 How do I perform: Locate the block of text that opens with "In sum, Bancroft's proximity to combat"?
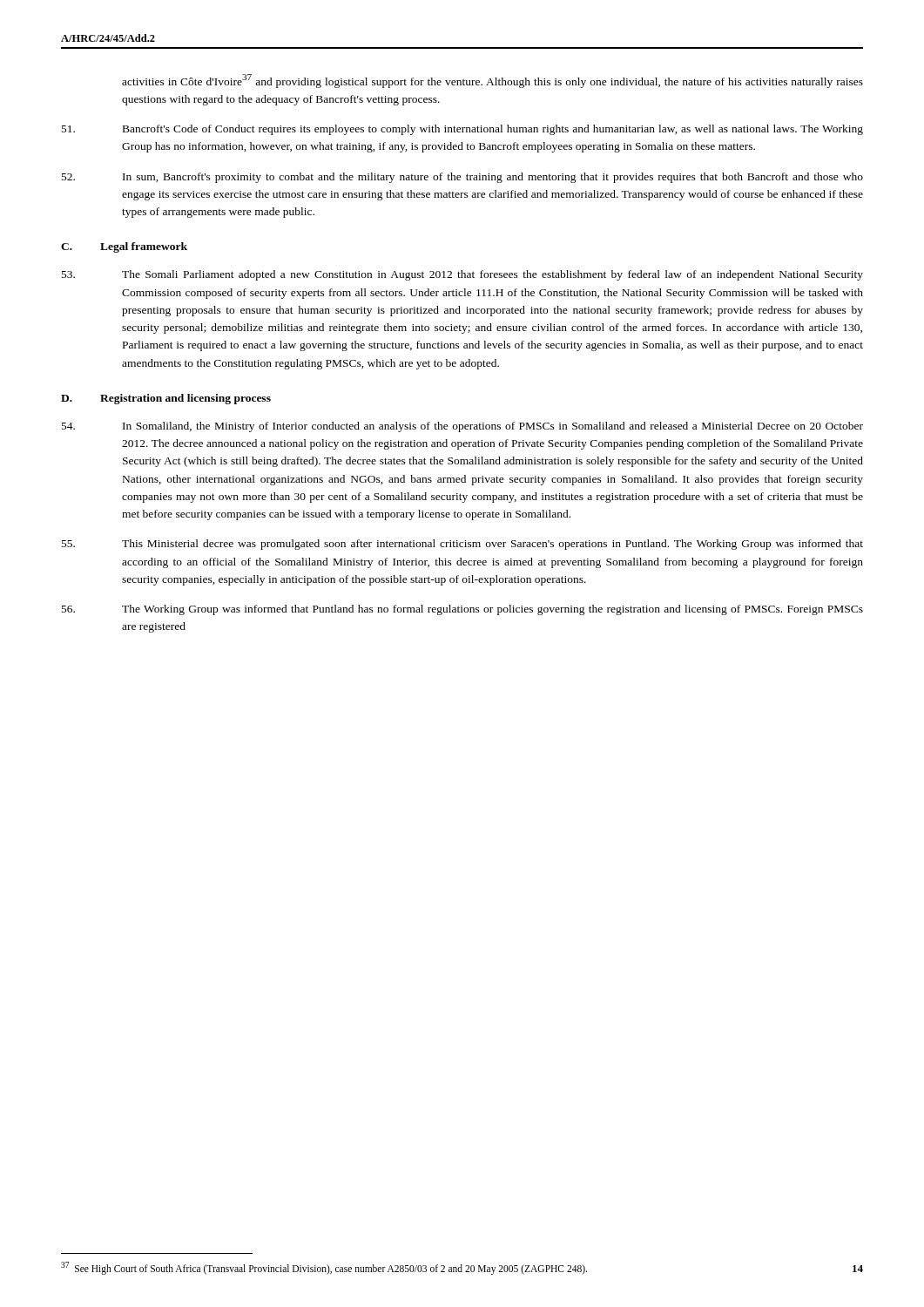point(462,194)
